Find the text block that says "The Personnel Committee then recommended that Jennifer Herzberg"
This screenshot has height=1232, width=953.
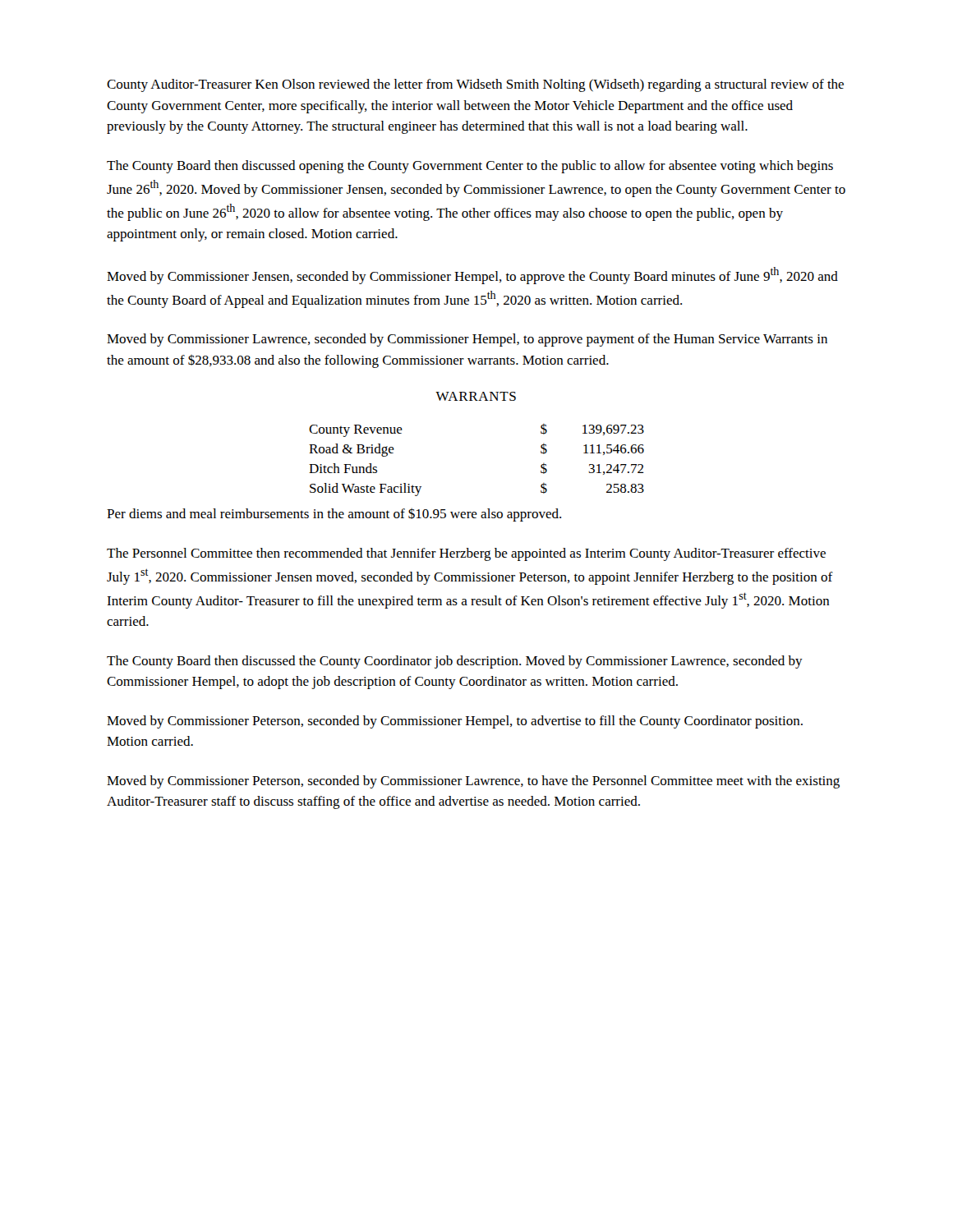point(470,587)
